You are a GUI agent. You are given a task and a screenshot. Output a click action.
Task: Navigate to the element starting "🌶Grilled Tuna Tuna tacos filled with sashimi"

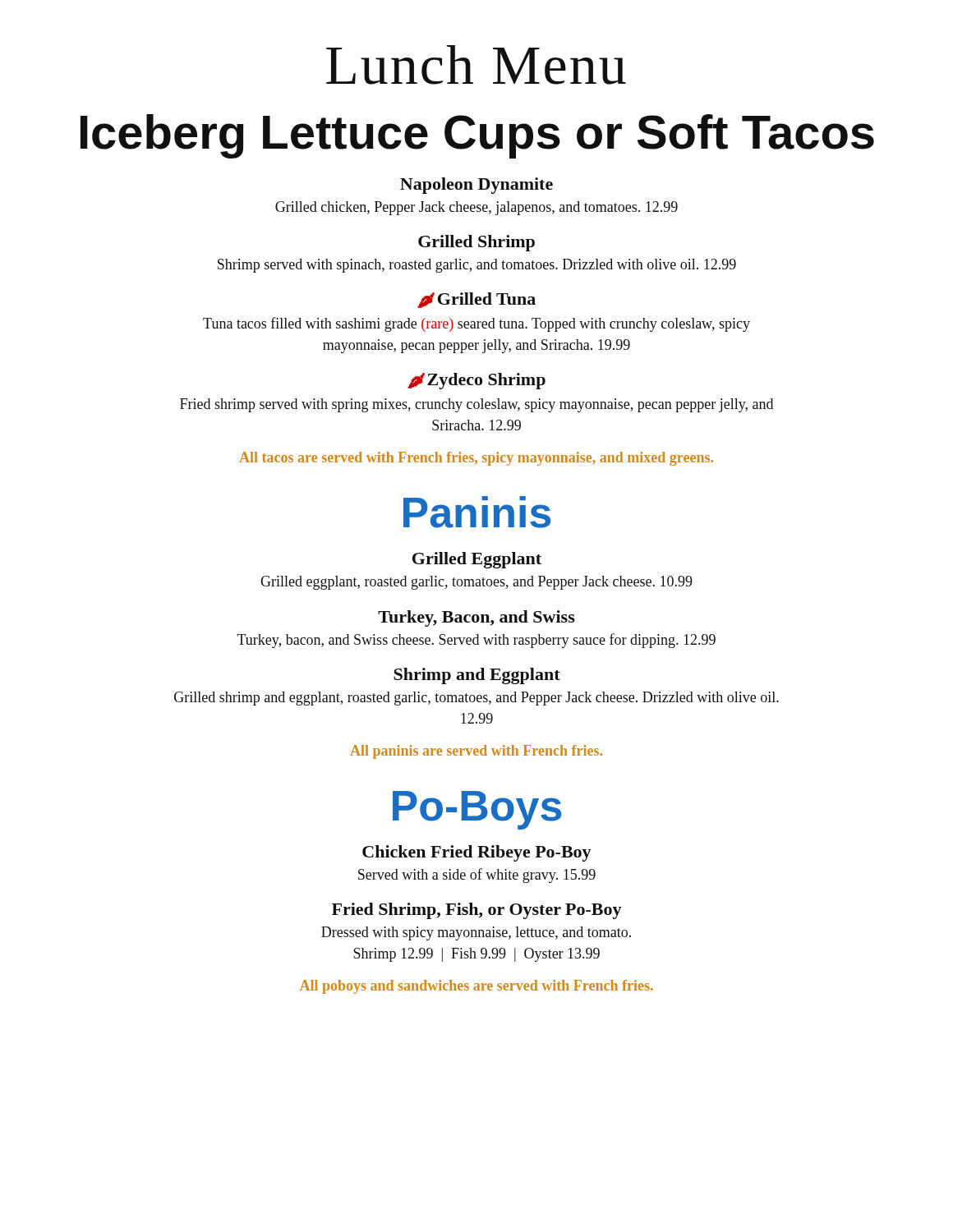(x=476, y=322)
